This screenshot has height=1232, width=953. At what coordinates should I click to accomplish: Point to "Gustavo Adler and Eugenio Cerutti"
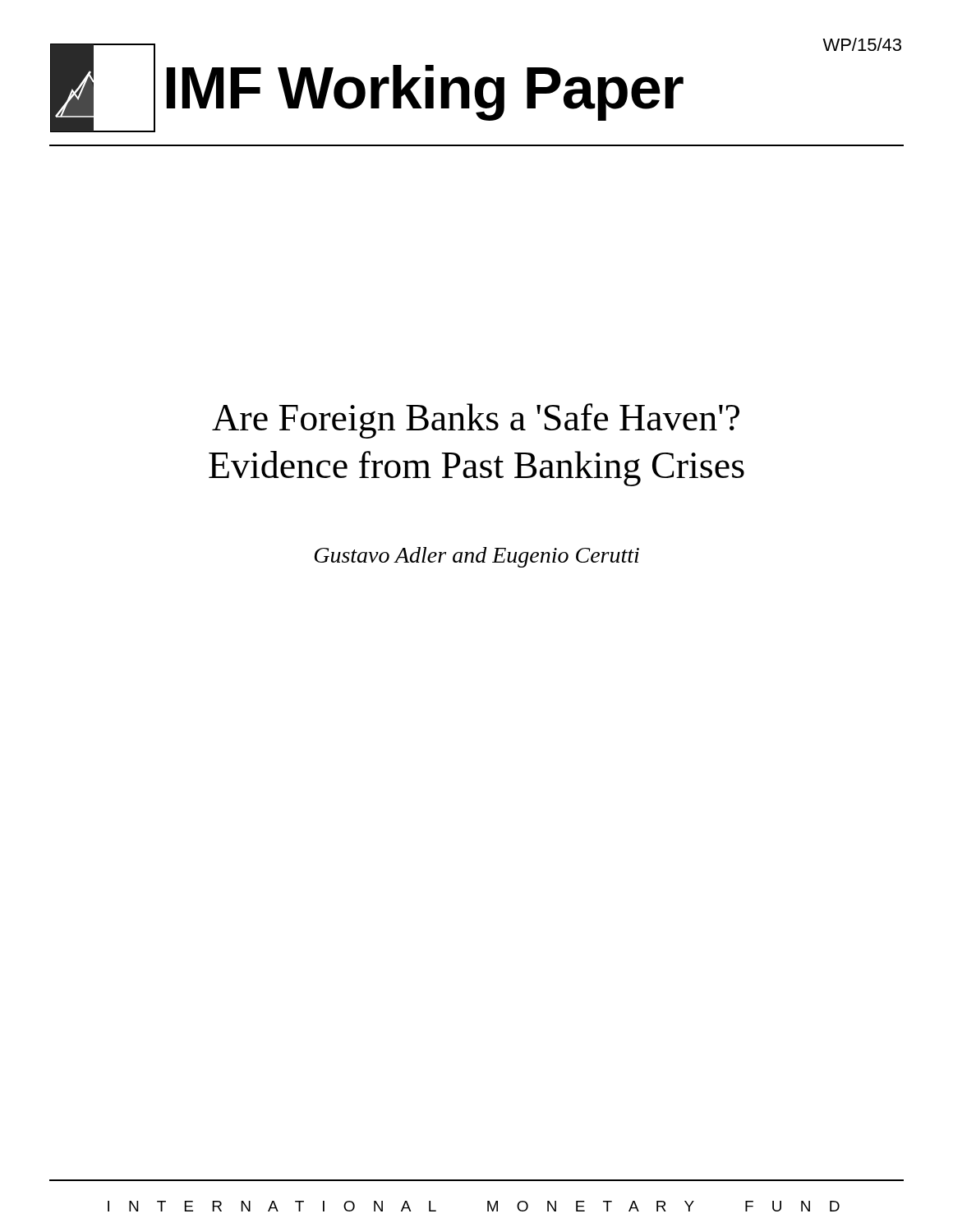pos(476,555)
